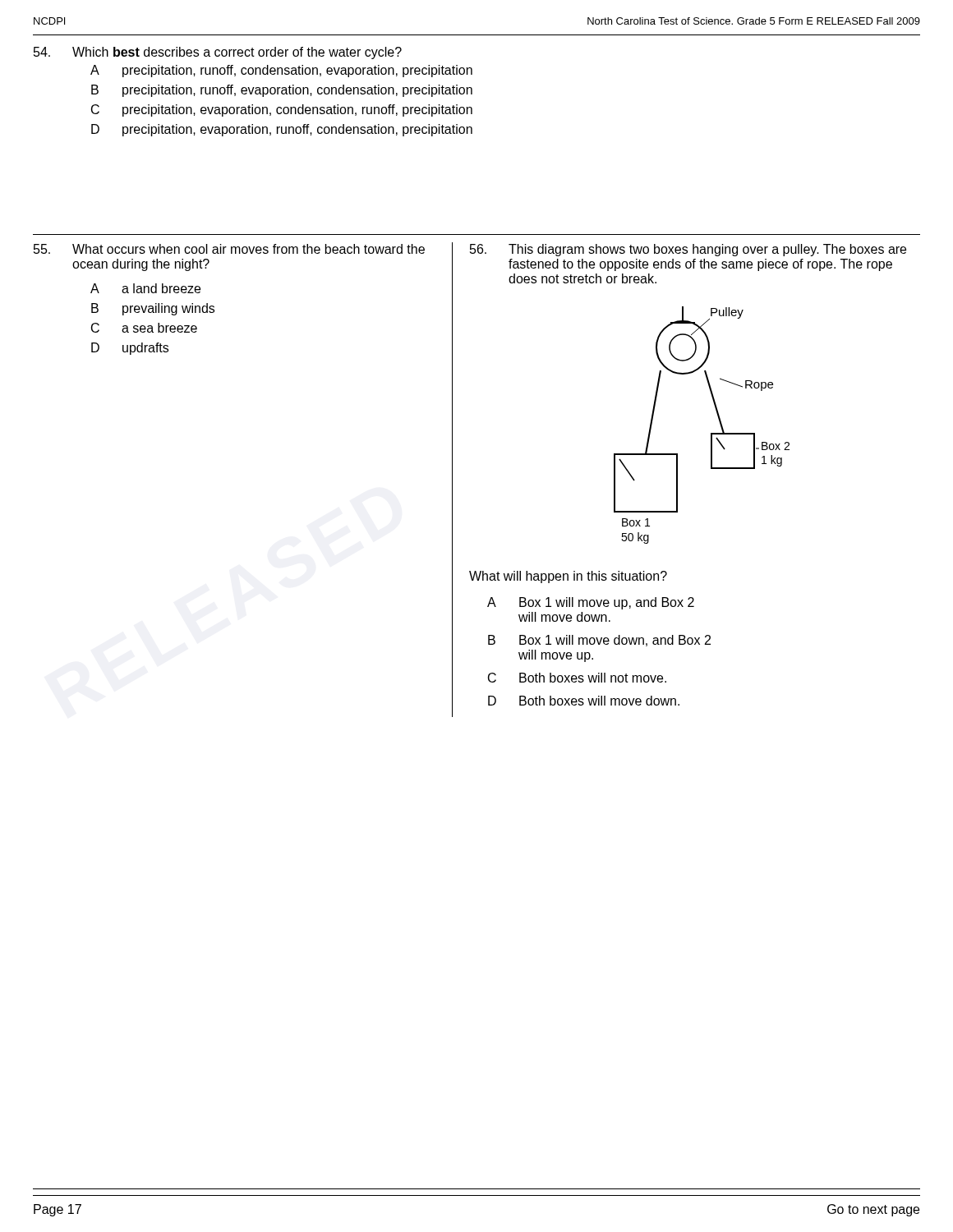Find the element starting "B precipitation, runoff, evaporation, condensation, precipitation"
Screen dimensions: 1232x953
click(x=282, y=90)
